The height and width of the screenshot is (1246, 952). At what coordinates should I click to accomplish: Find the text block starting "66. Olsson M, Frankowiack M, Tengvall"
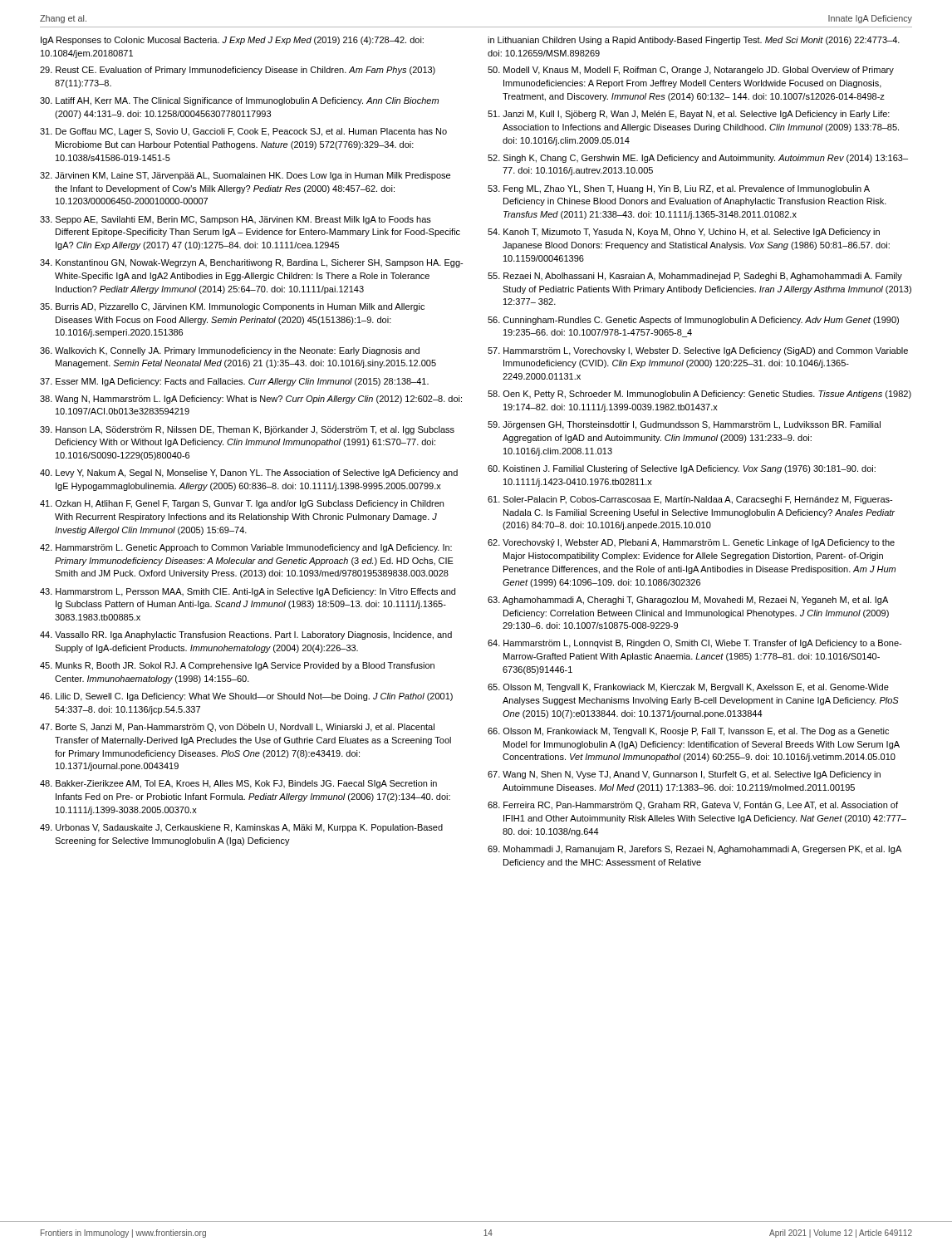point(693,744)
